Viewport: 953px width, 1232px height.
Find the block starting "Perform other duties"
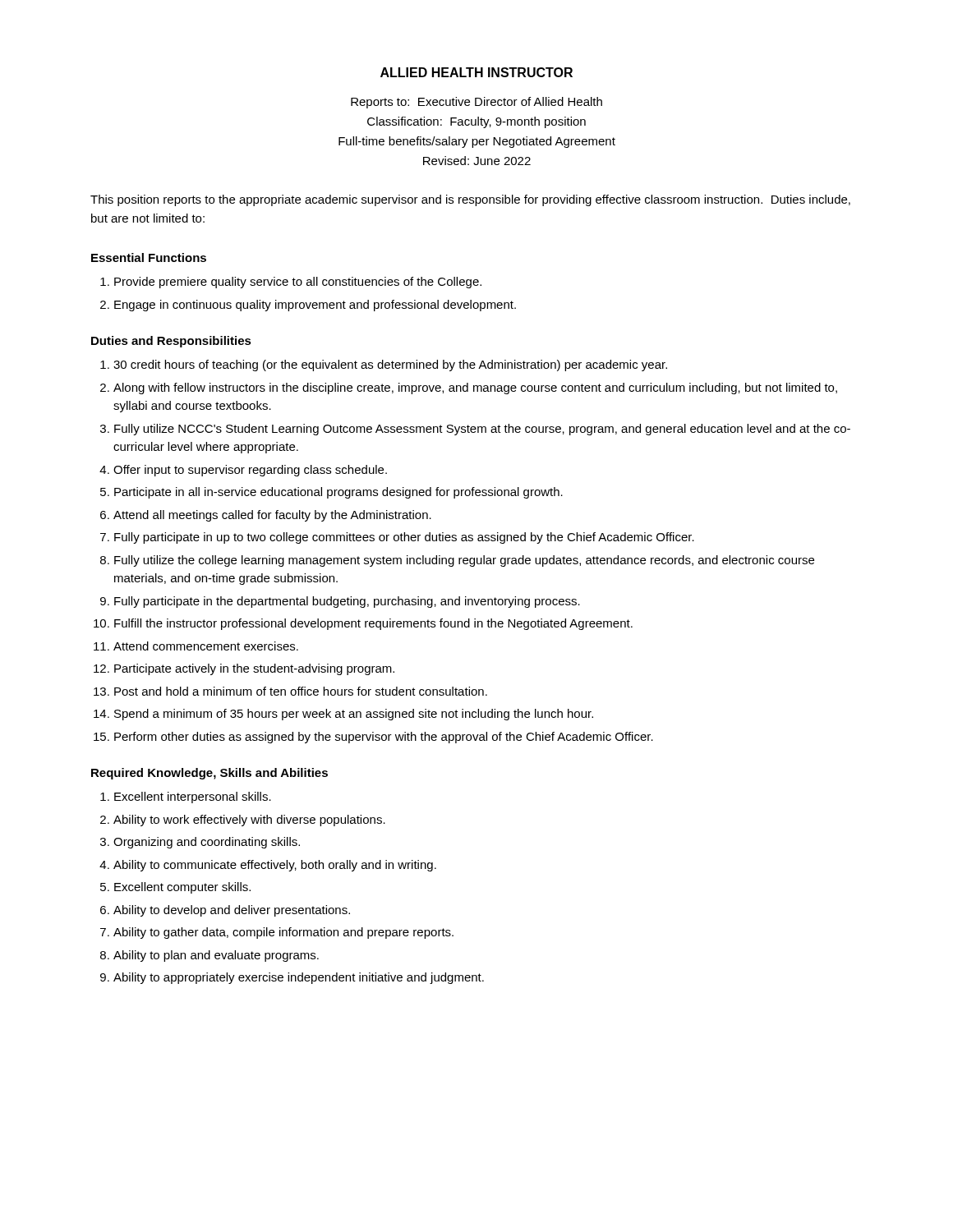pyautogui.click(x=383, y=736)
